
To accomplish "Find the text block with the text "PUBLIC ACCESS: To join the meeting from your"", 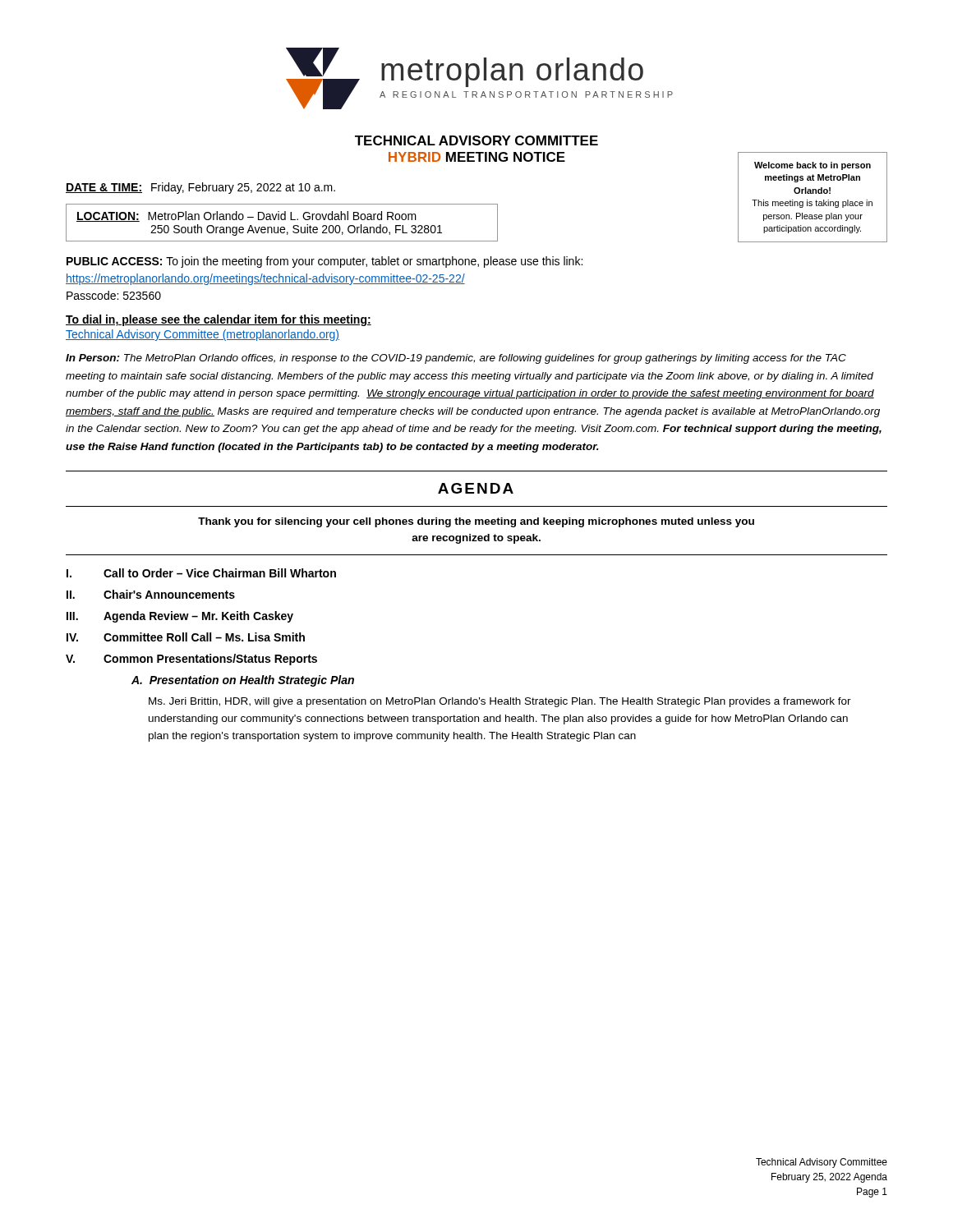I will pos(325,278).
